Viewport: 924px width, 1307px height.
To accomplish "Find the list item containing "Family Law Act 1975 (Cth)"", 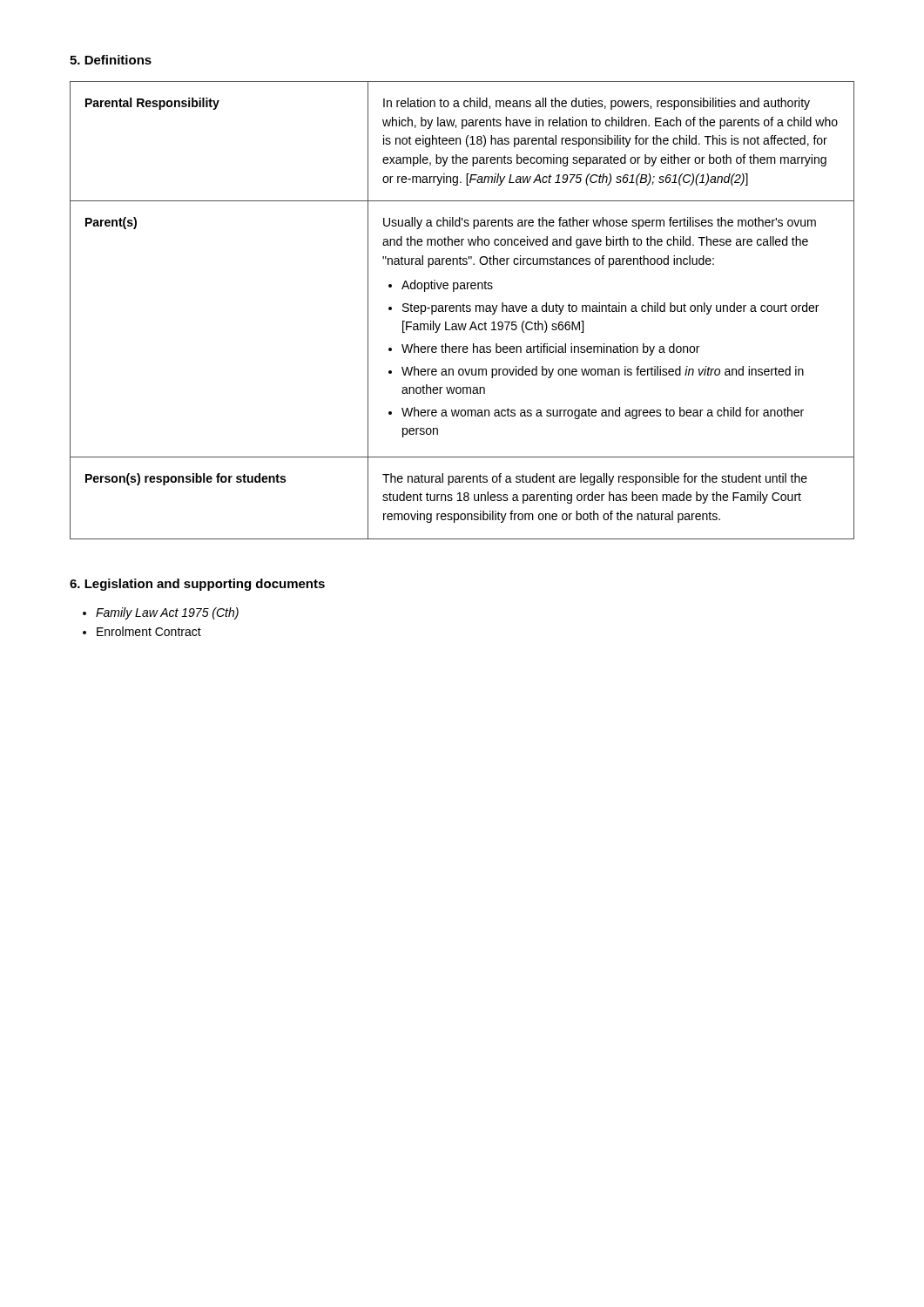I will pyautogui.click(x=167, y=612).
